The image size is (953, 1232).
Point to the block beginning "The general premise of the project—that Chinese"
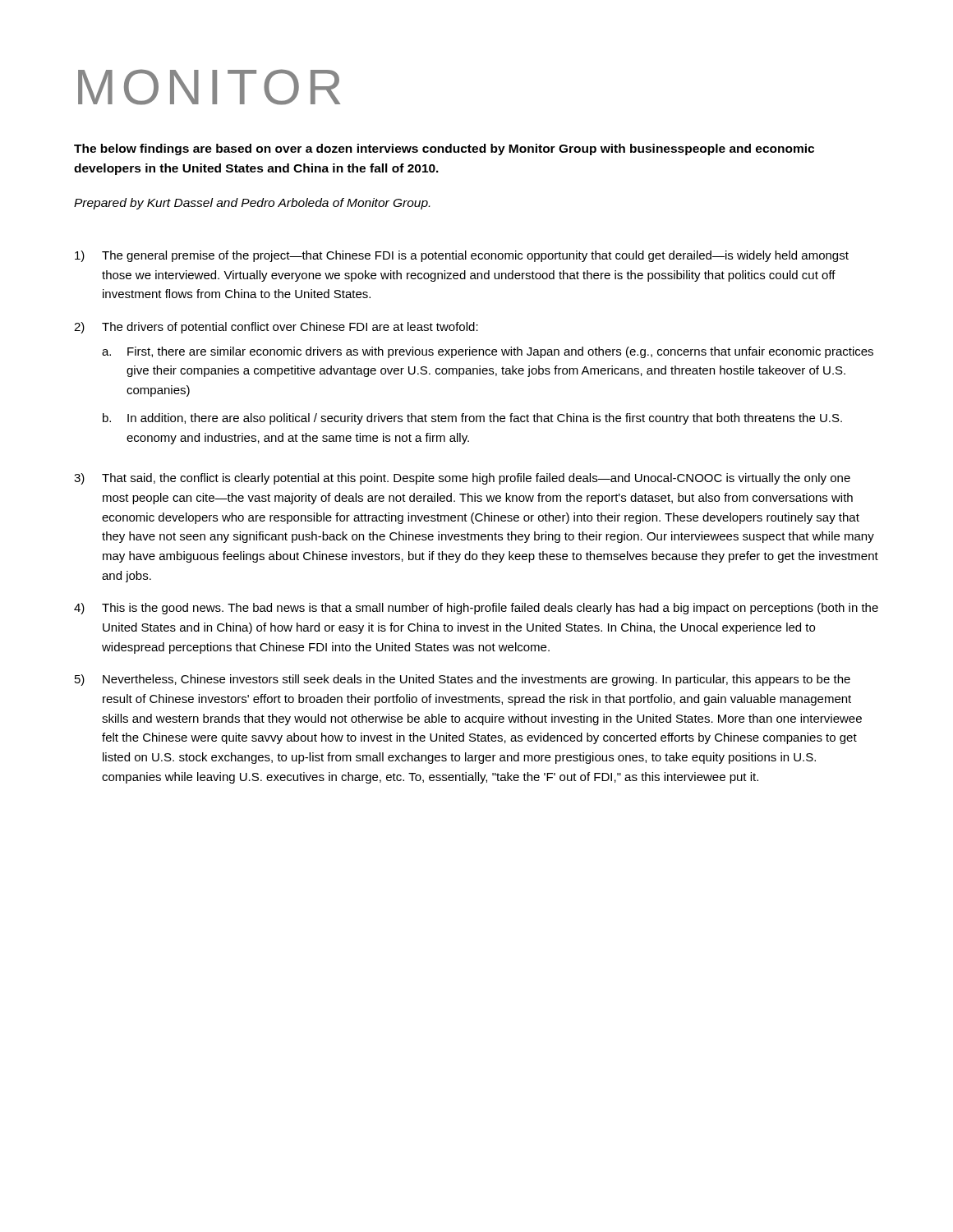490,275
